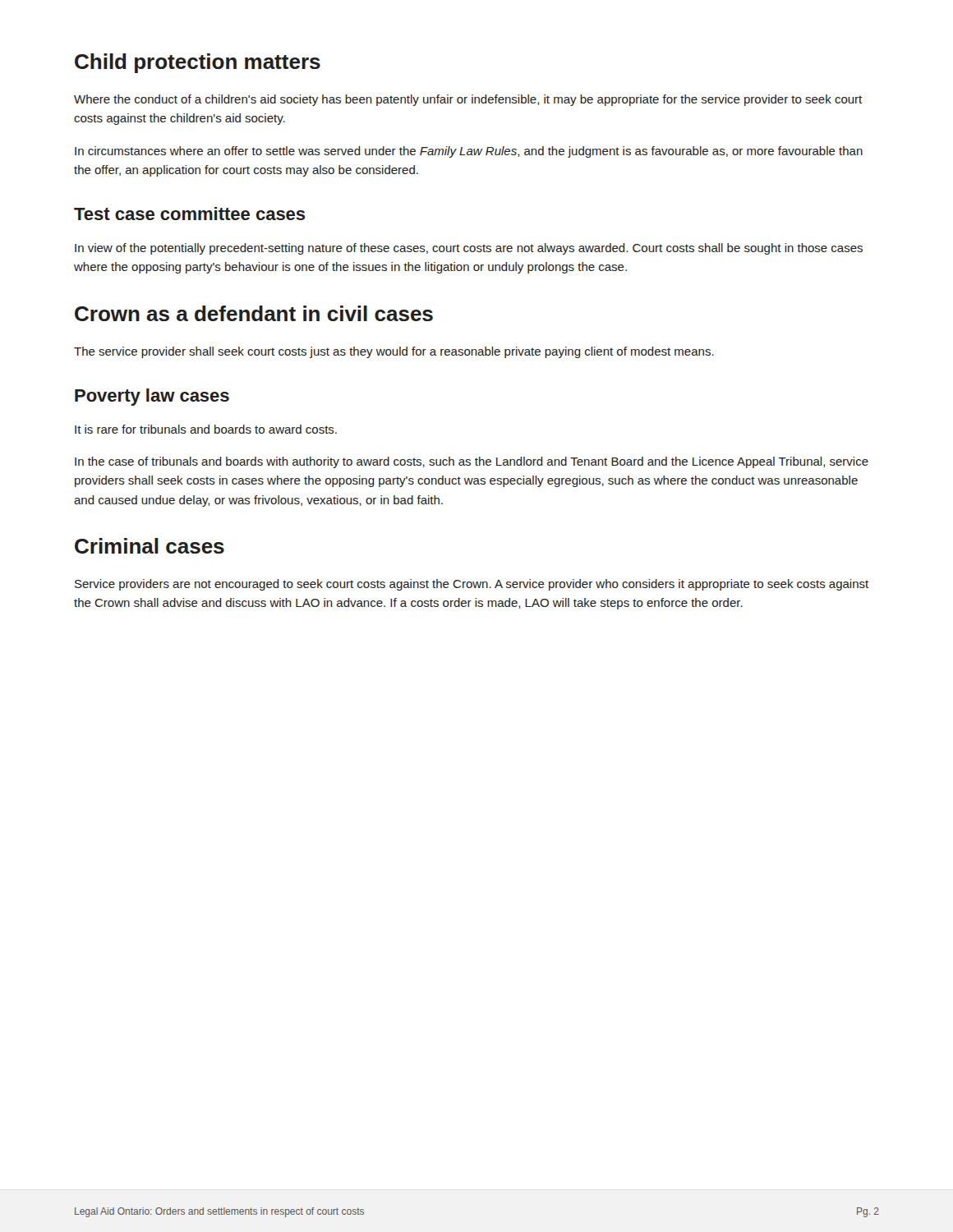This screenshot has width=953, height=1232.
Task: Locate the section header containing "Child protection matters"
Action: [197, 62]
